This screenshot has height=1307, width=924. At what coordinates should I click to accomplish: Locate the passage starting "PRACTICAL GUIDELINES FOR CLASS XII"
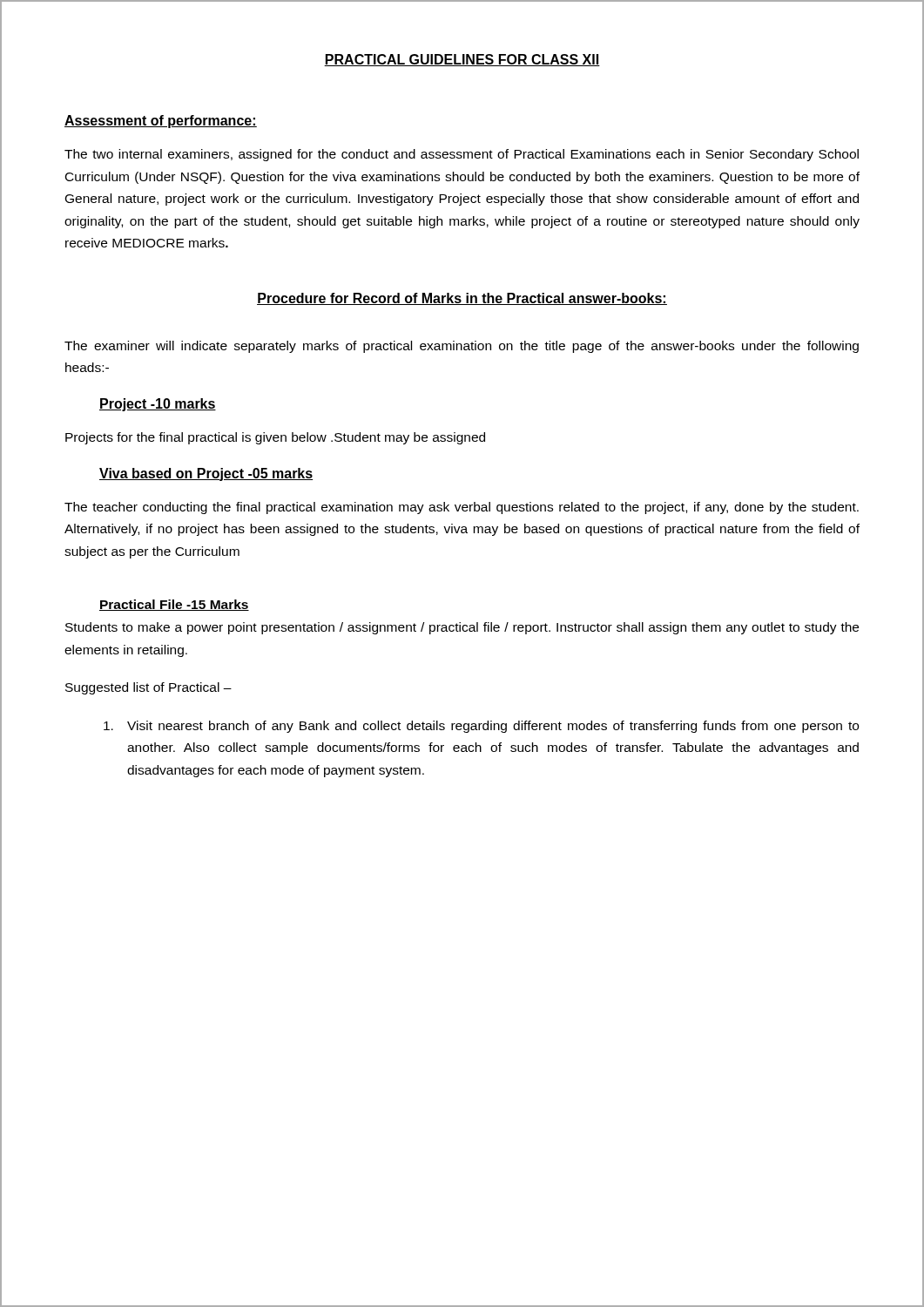tap(462, 60)
